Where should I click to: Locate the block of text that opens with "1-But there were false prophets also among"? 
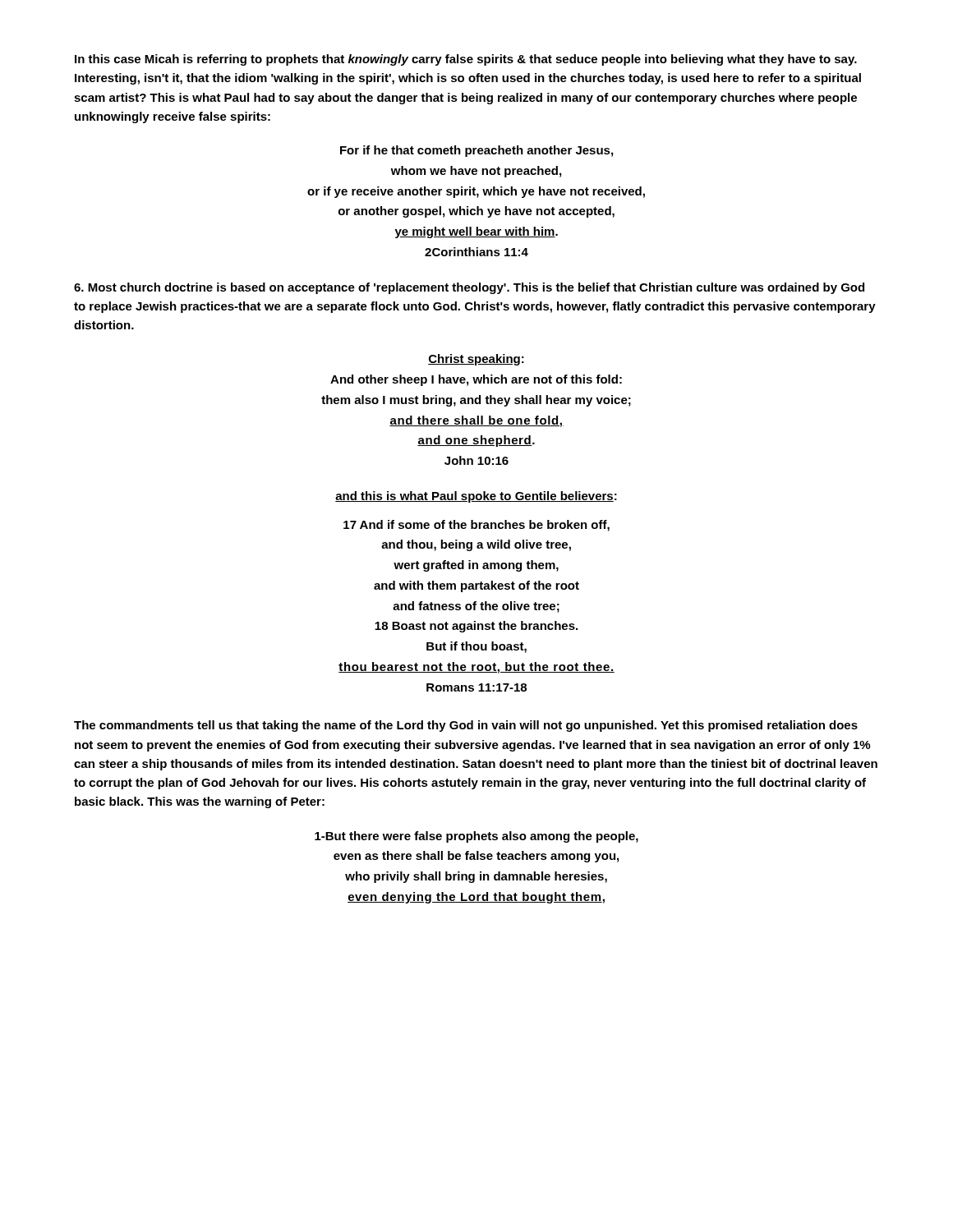pos(476,866)
